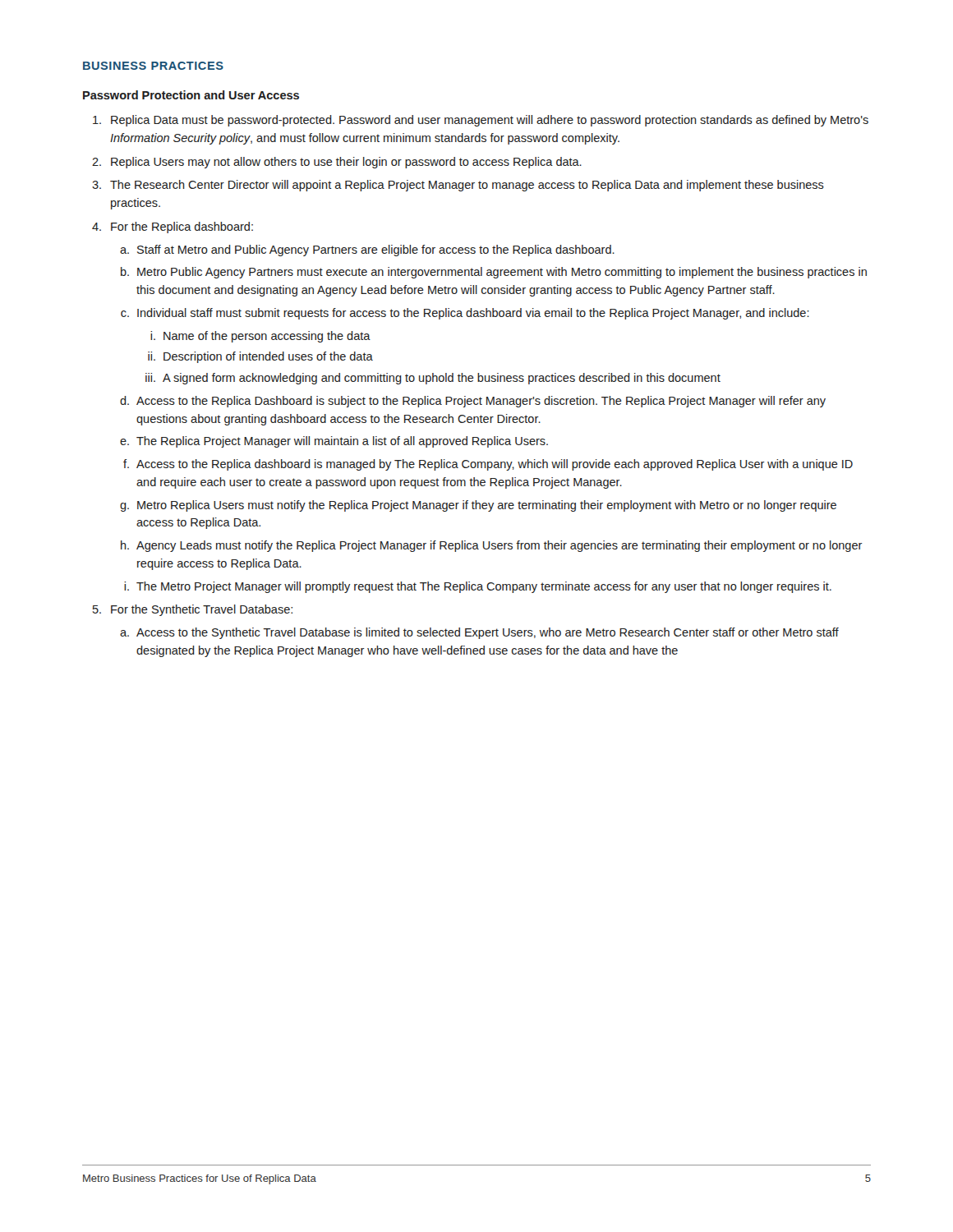Viewport: 953px width, 1232px height.
Task: Locate the block starting "Access to the Replica dashboard is managed"
Action: (495, 473)
